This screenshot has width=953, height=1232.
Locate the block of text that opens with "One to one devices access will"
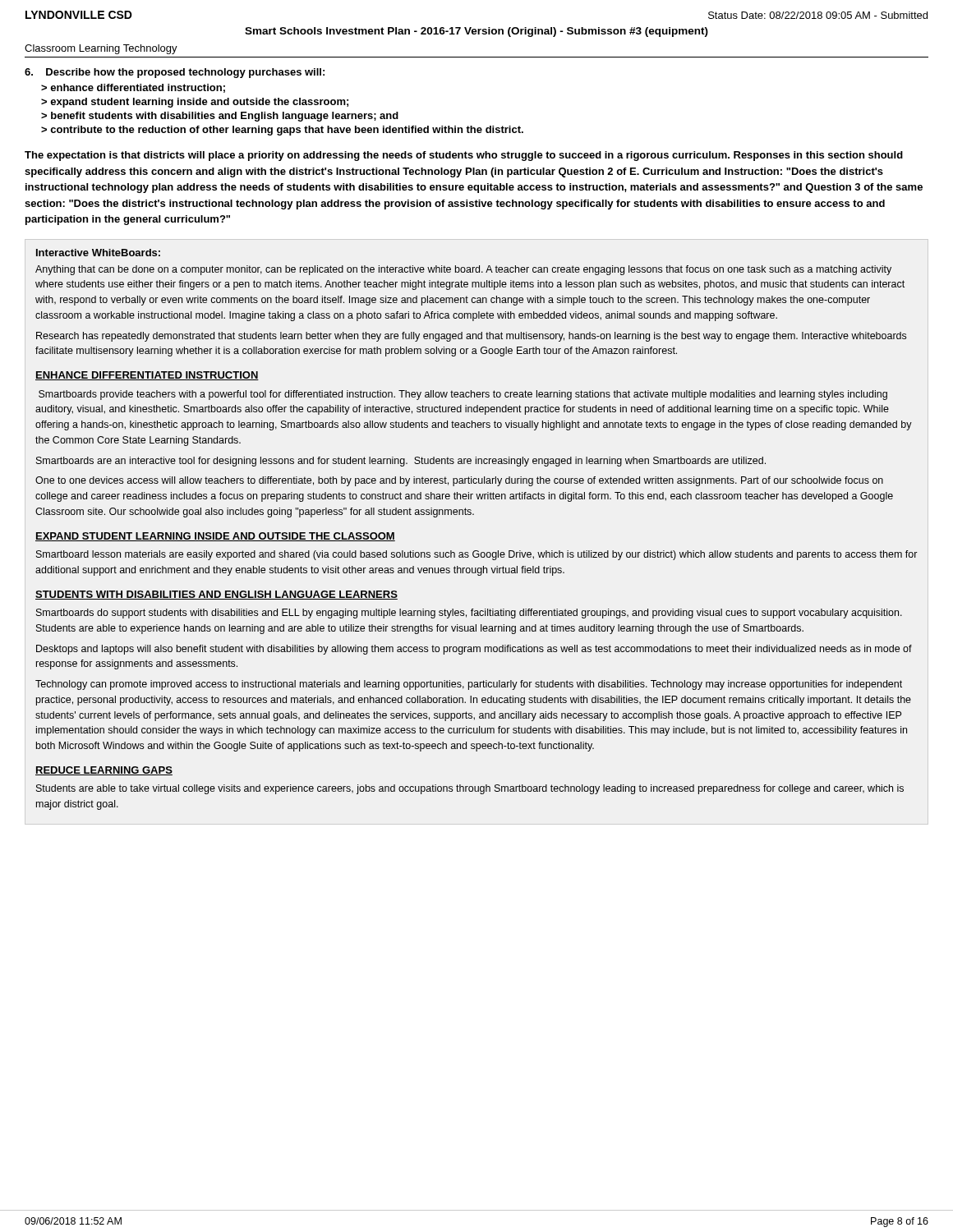[464, 496]
